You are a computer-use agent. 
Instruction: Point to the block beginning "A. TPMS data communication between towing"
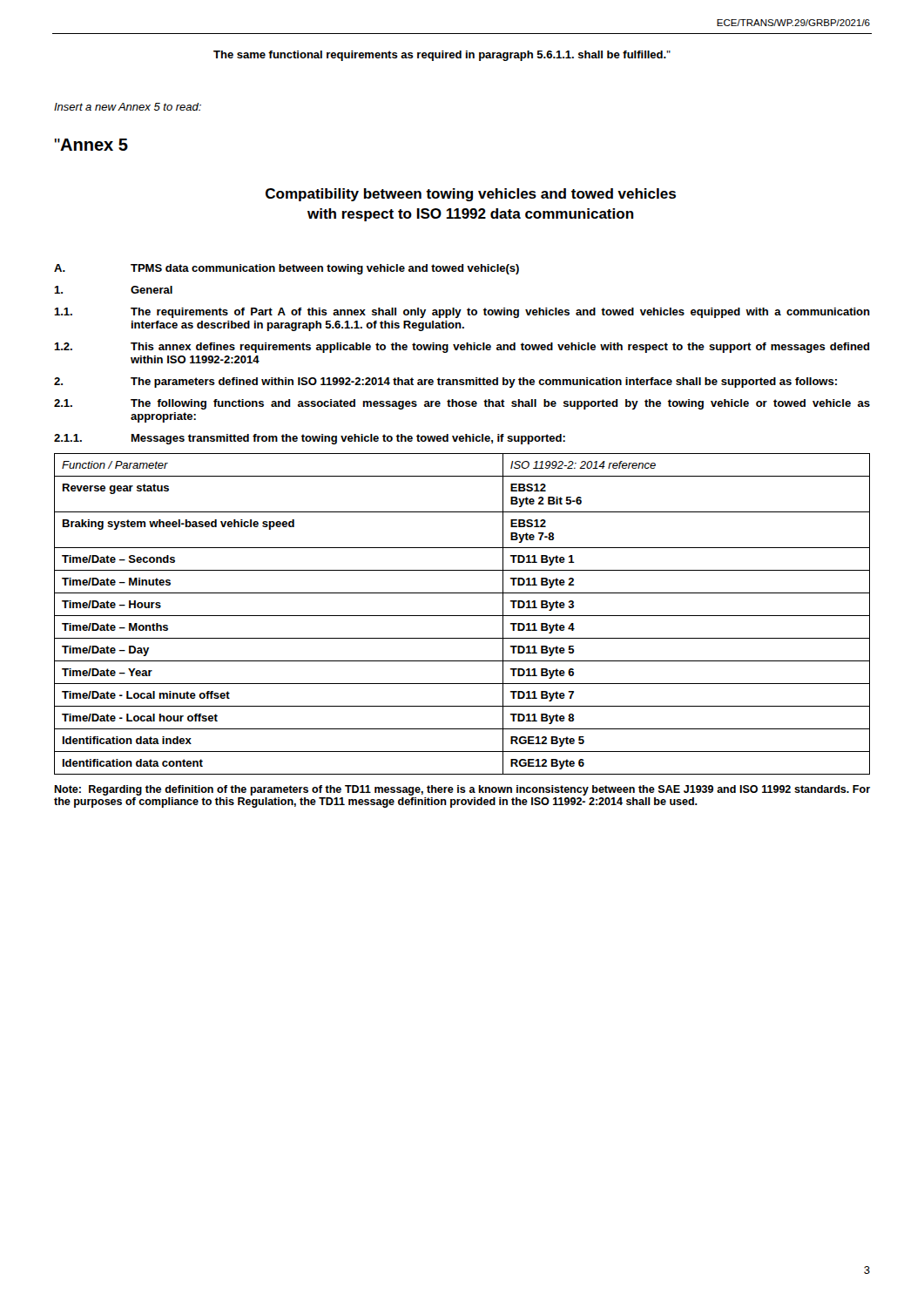click(462, 268)
